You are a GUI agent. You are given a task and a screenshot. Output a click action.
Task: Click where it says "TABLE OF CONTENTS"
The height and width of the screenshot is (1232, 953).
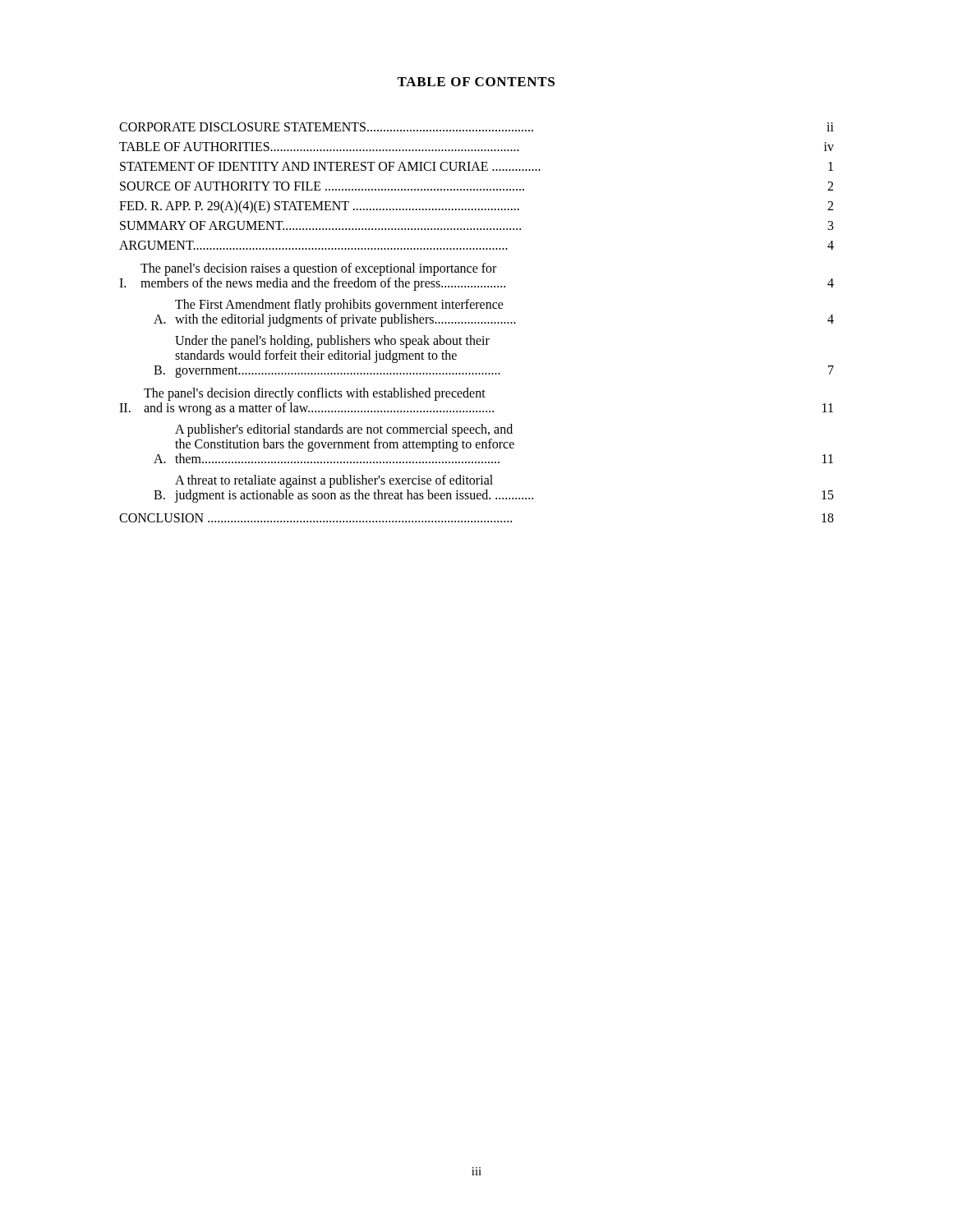tap(476, 82)
